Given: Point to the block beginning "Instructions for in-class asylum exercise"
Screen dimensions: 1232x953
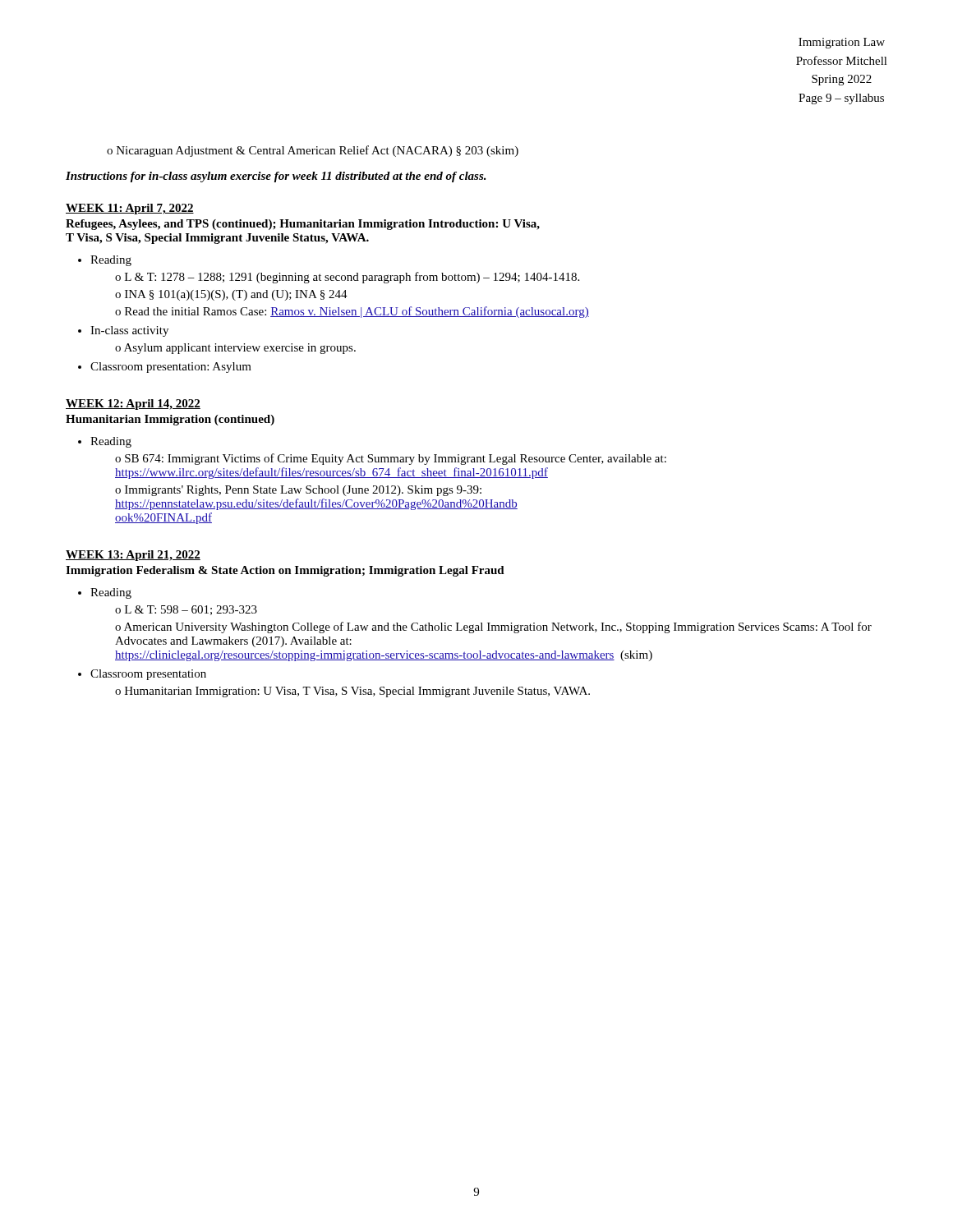Looking at the screenshot, I should [x=276, y=176].
